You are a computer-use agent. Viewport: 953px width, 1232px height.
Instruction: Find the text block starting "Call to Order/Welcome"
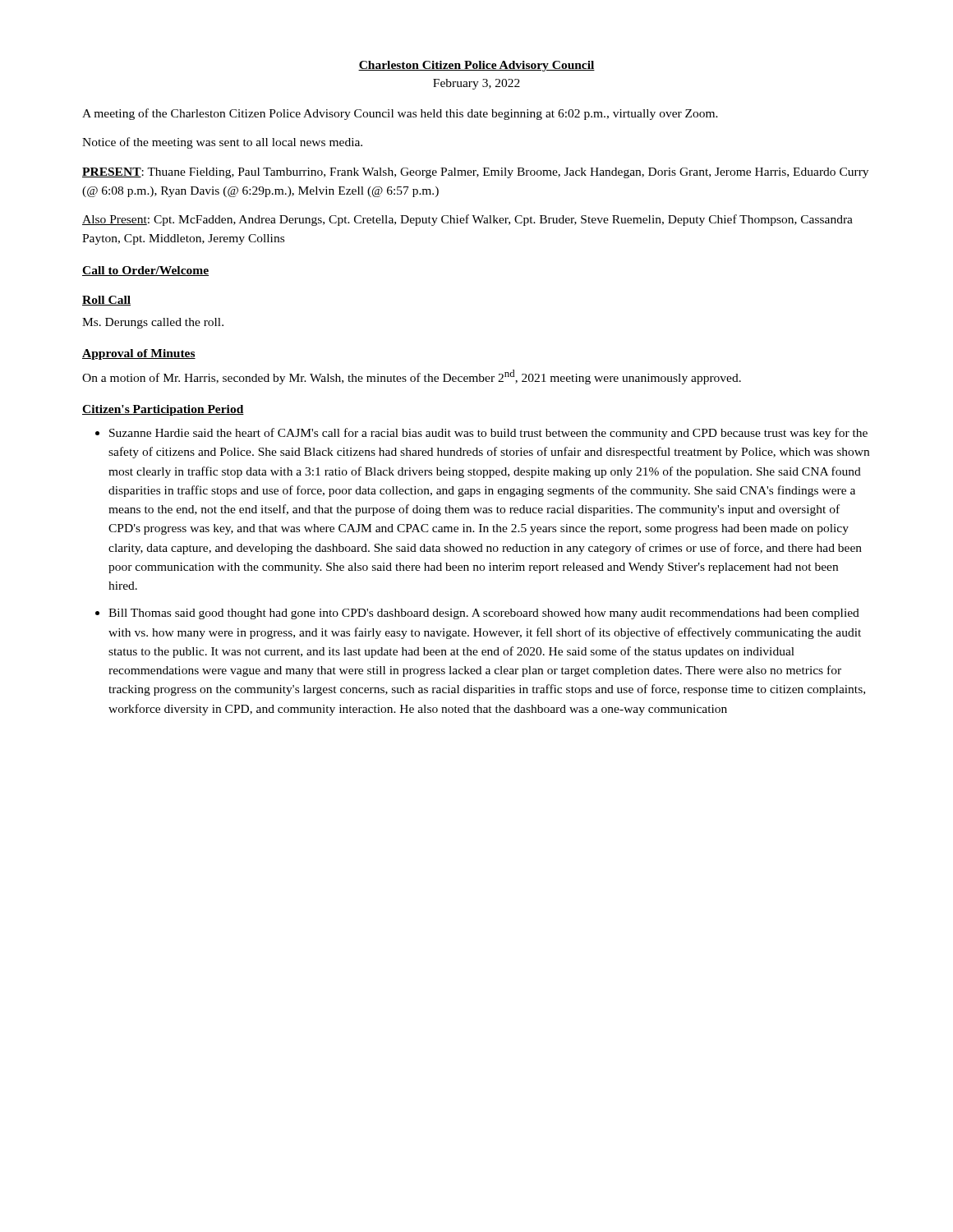click(145, 269)
